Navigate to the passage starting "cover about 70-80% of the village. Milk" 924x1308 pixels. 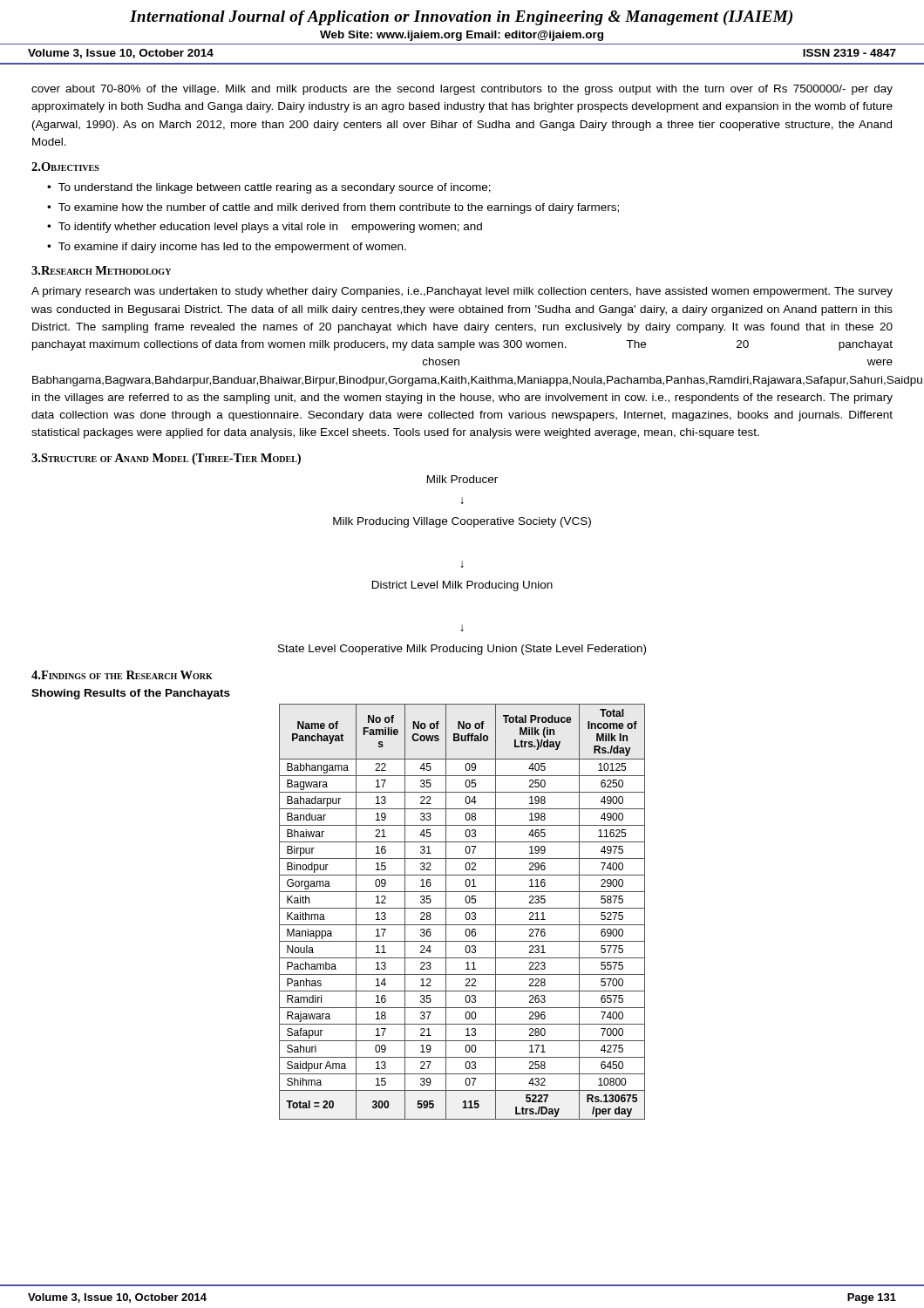coord(462,115)
